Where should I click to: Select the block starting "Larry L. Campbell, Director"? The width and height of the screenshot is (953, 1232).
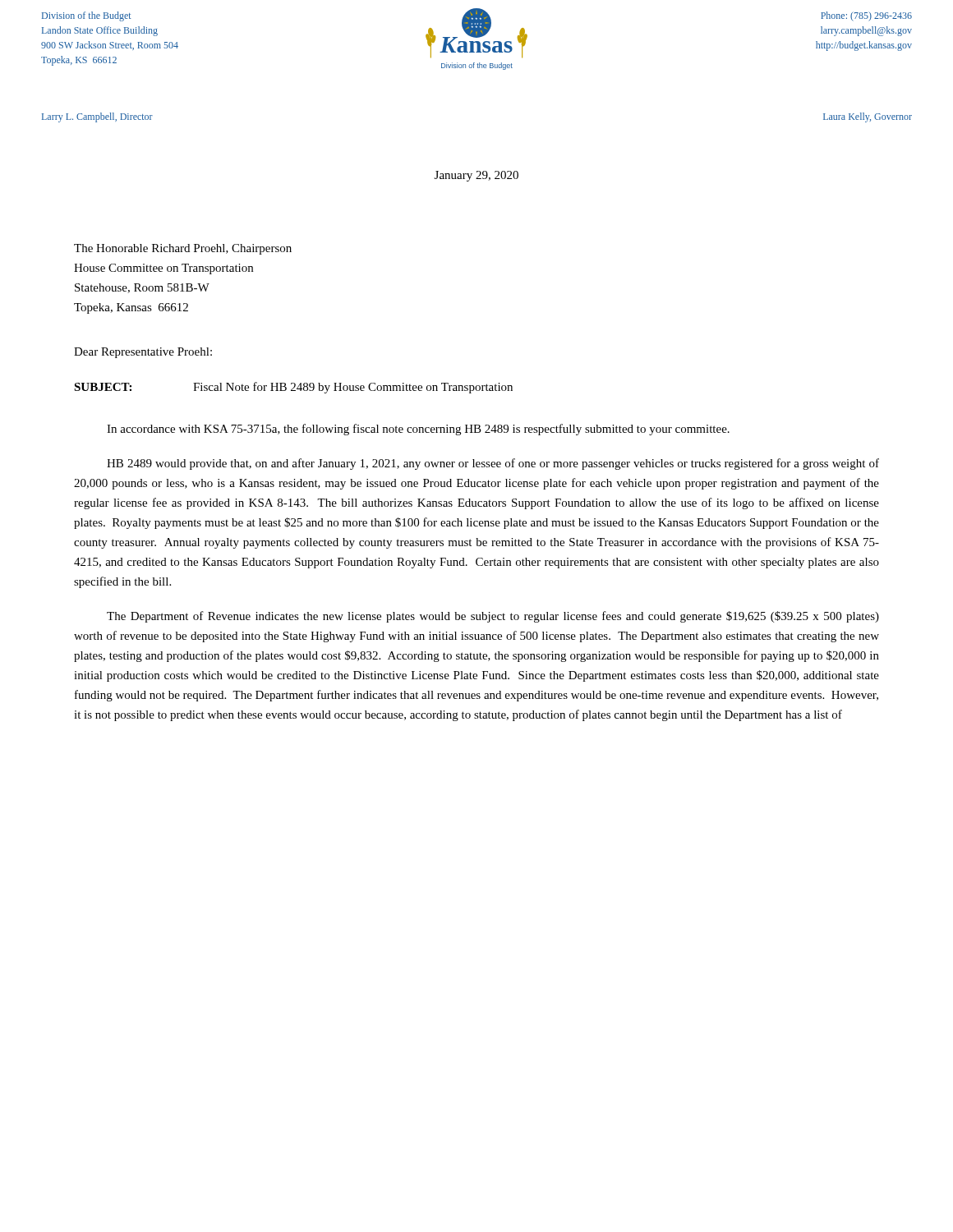coord(97,117)
